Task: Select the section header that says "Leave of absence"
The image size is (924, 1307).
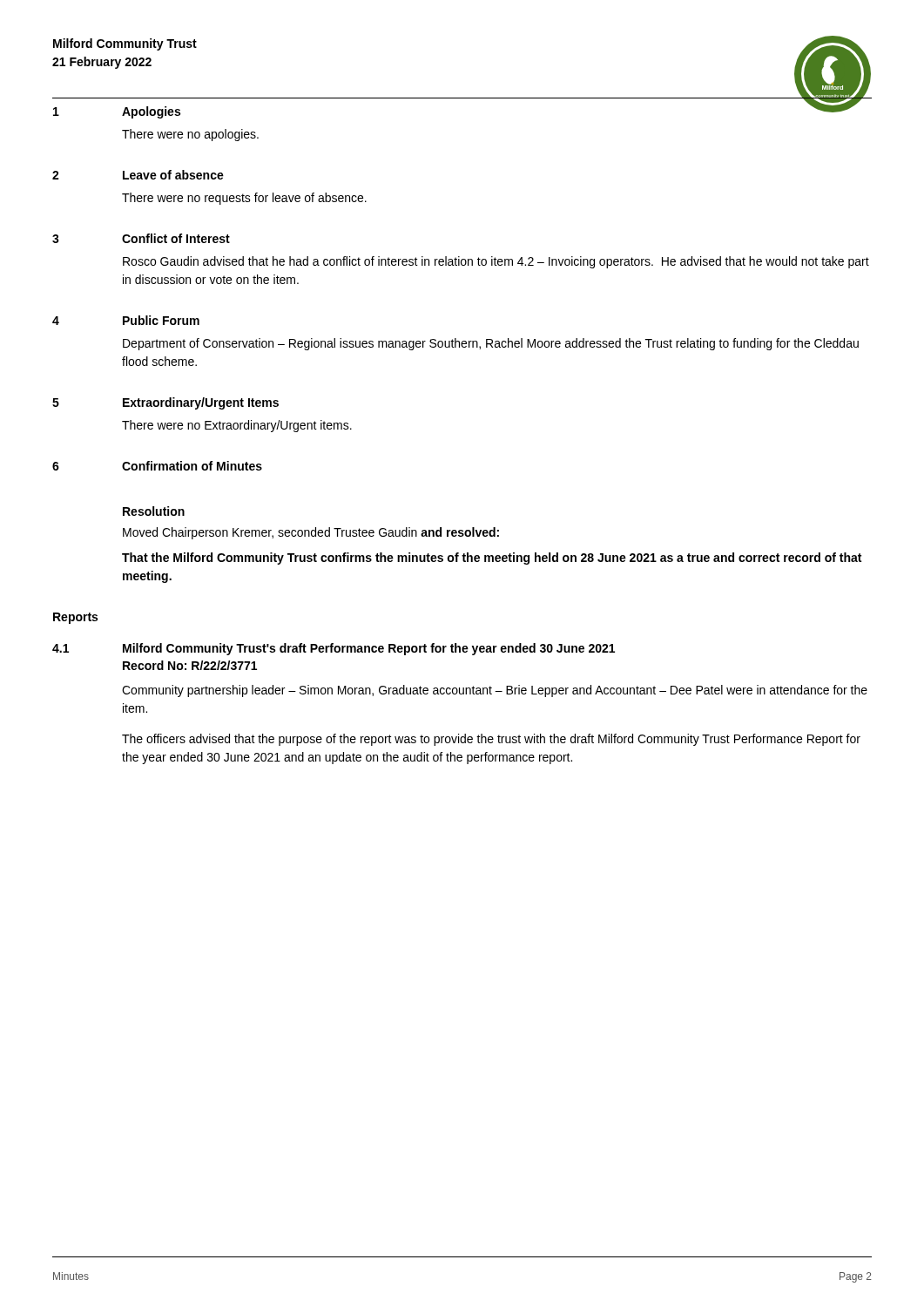Action: point(173,175)
